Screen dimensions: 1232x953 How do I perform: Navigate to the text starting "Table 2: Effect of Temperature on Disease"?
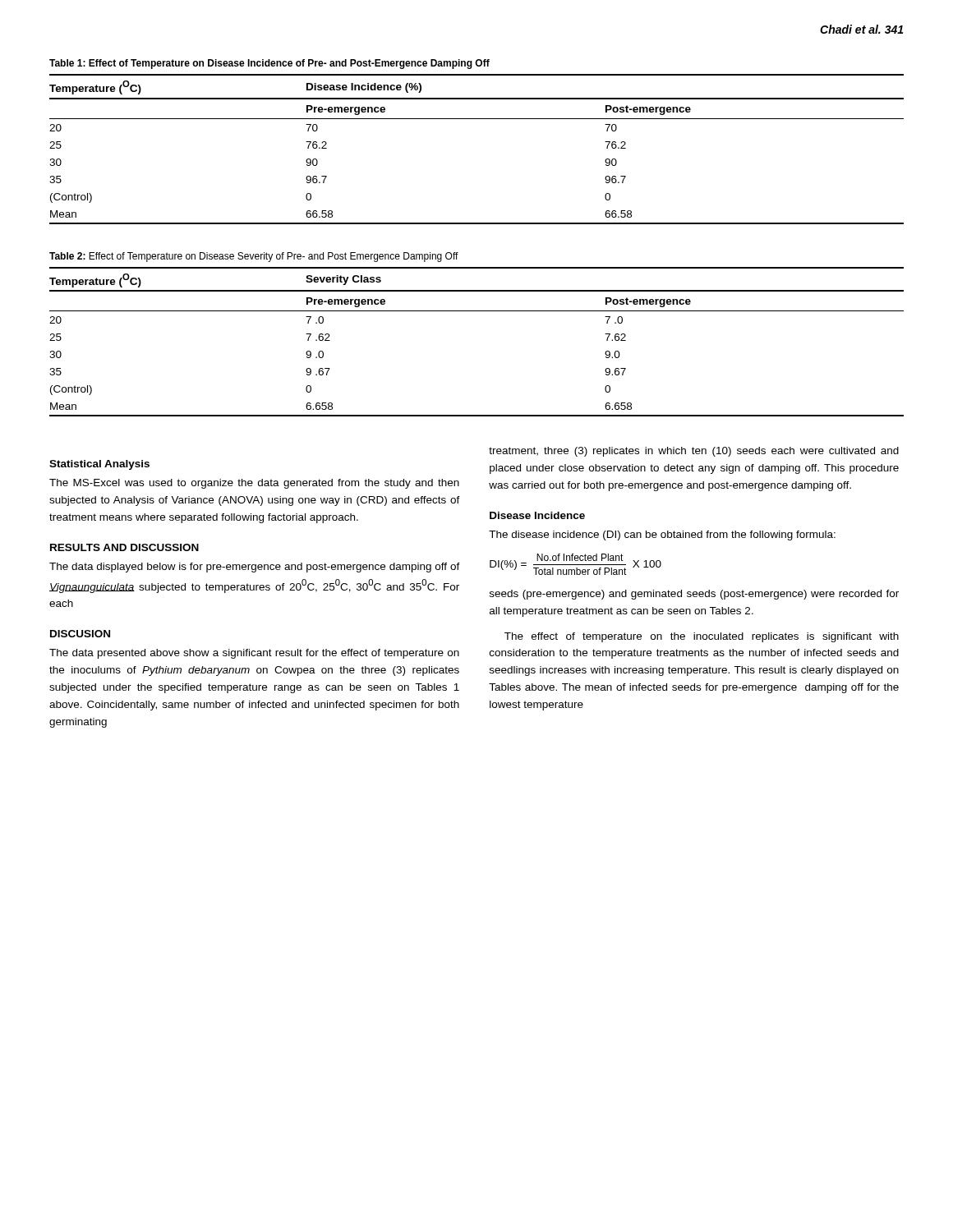click(254, 256)
